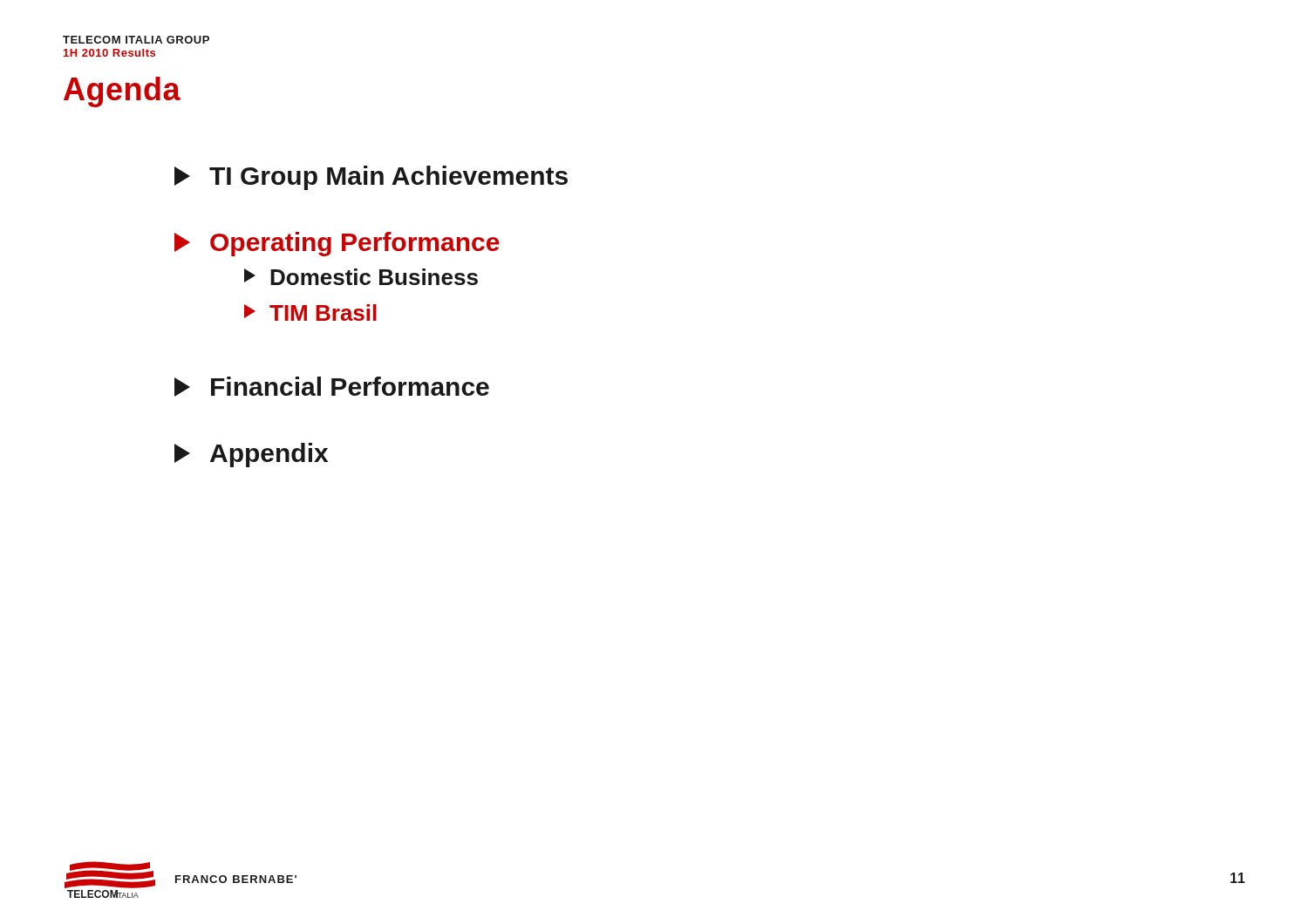
Task: Click on the list item that reads "Domestic Business"
Action: click(361, 278)
